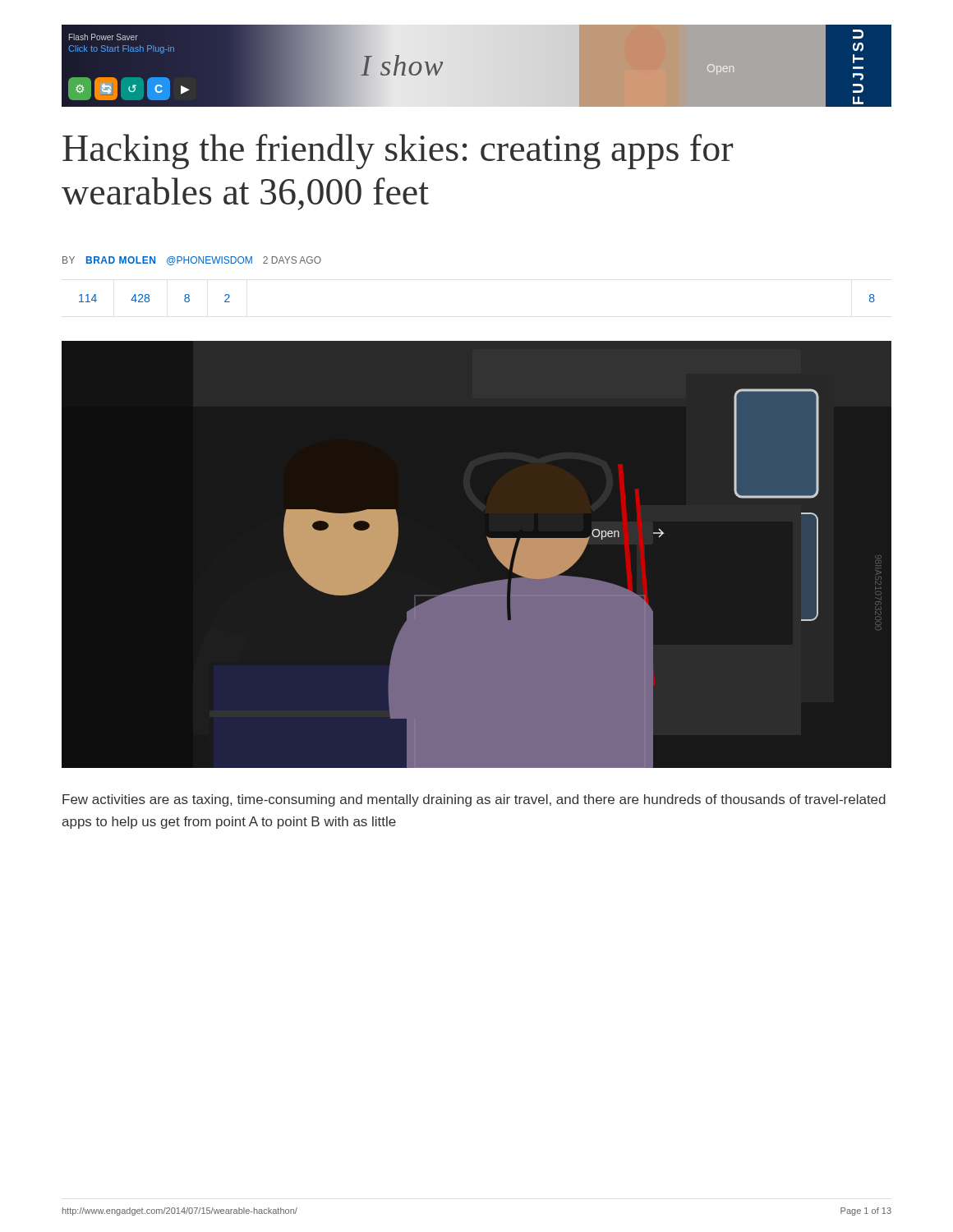Click on the element starting "114 428 8"
Viewport: 953px width, 1232px height.
(87, 298)
